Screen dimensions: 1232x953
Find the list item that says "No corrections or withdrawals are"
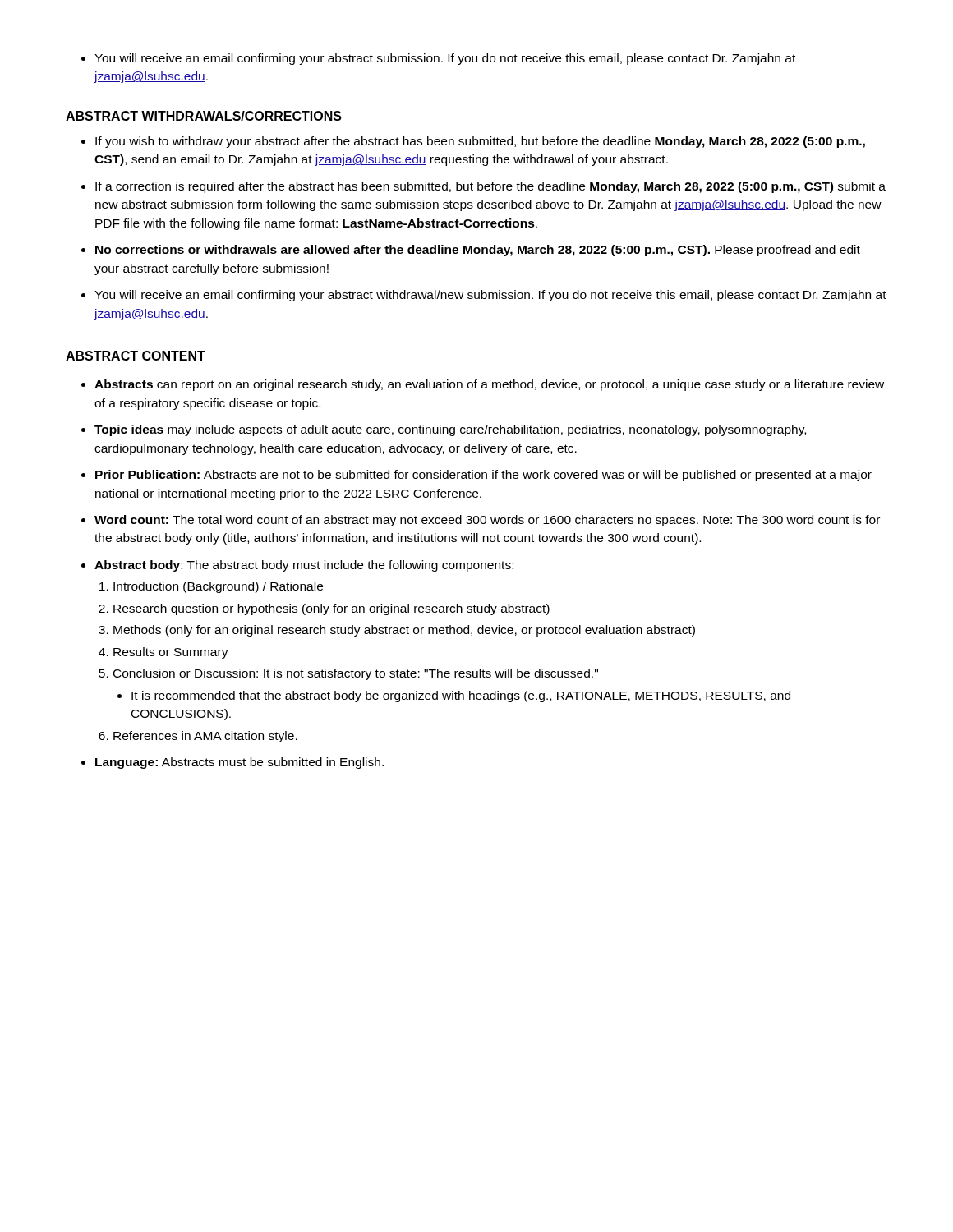pos(477,259)
